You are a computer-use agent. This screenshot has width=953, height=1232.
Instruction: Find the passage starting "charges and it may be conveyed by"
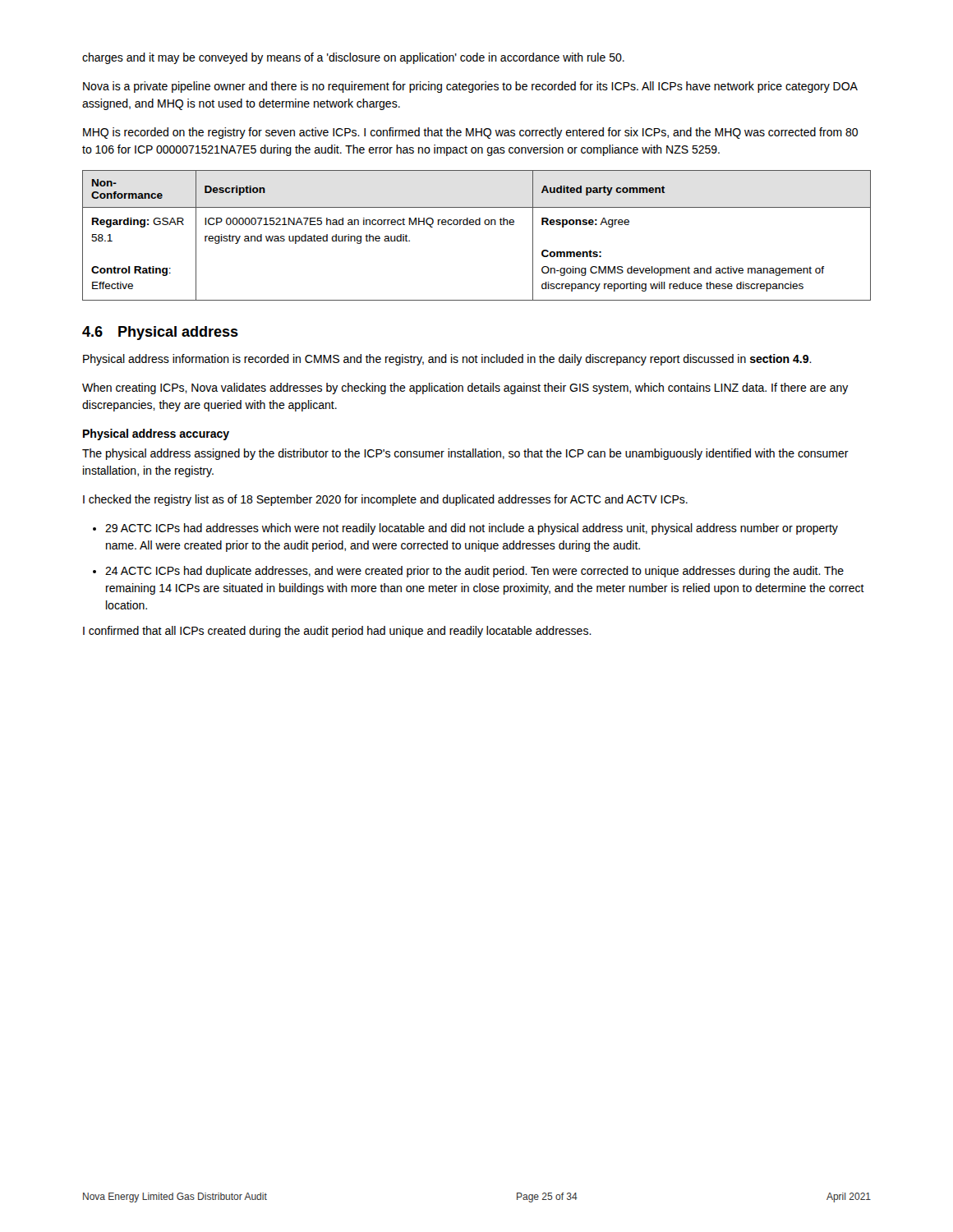point(354,57)
